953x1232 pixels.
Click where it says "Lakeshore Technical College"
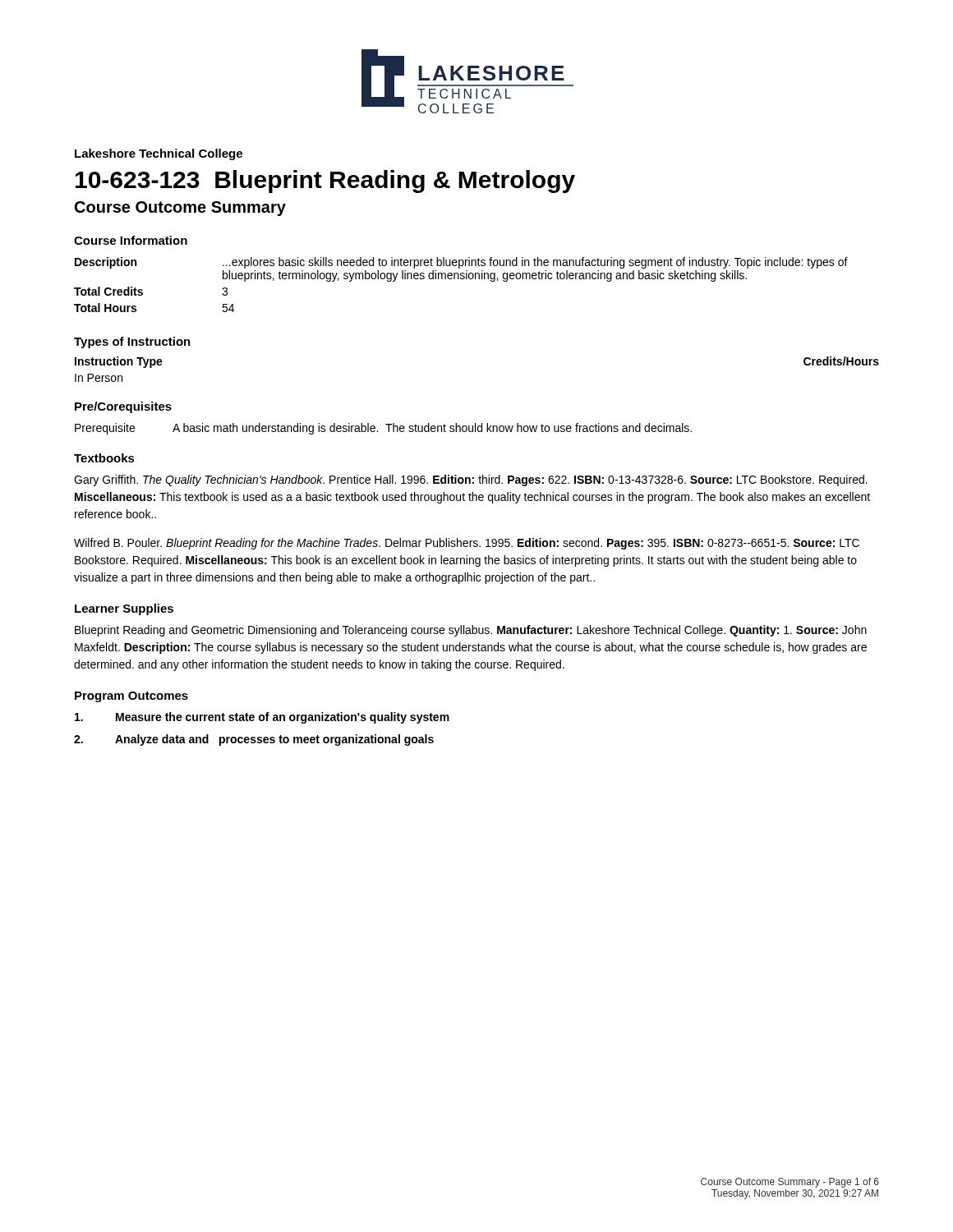click(x=158, y=153)
